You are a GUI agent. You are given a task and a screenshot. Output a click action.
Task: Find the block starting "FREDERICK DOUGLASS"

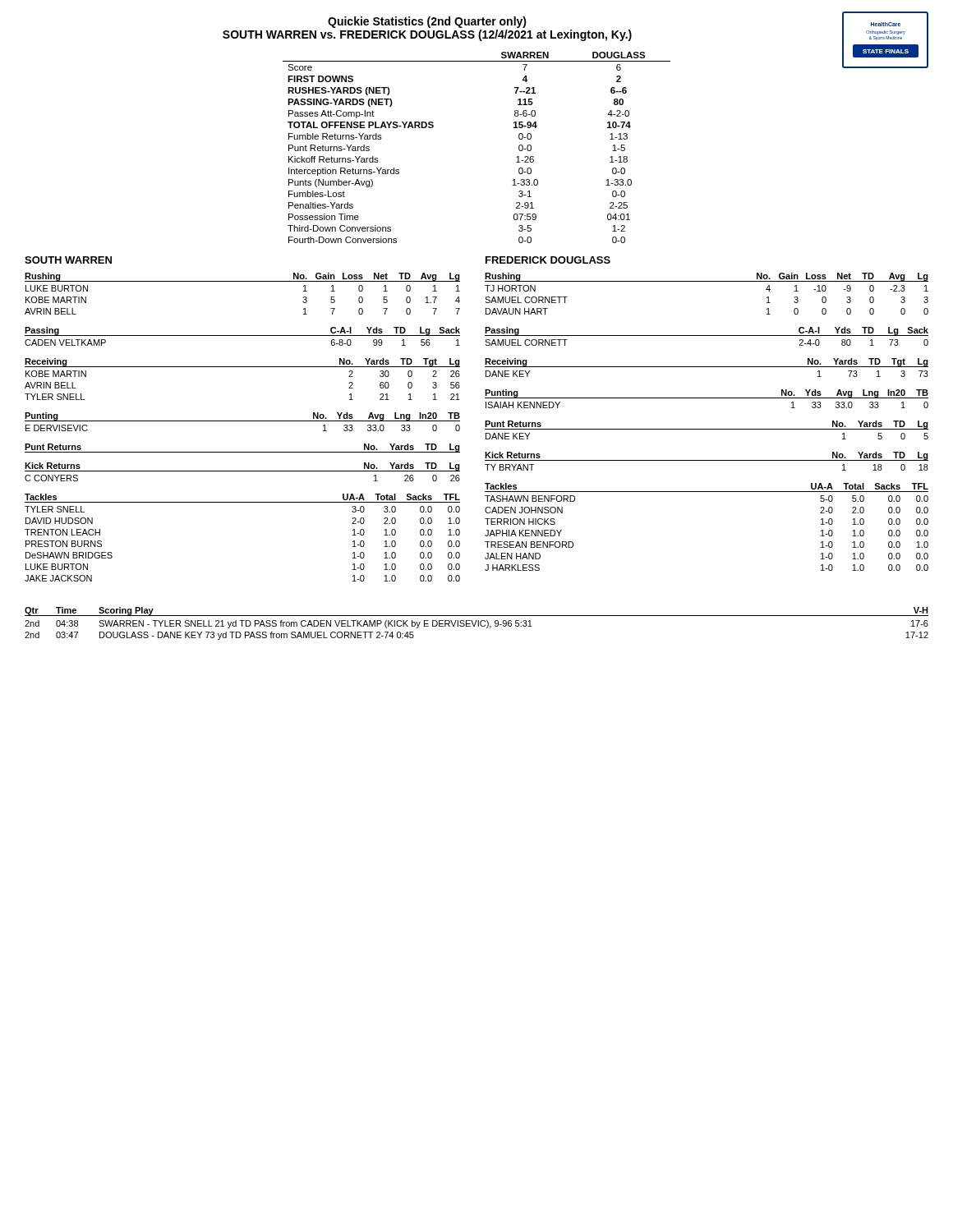548,260
